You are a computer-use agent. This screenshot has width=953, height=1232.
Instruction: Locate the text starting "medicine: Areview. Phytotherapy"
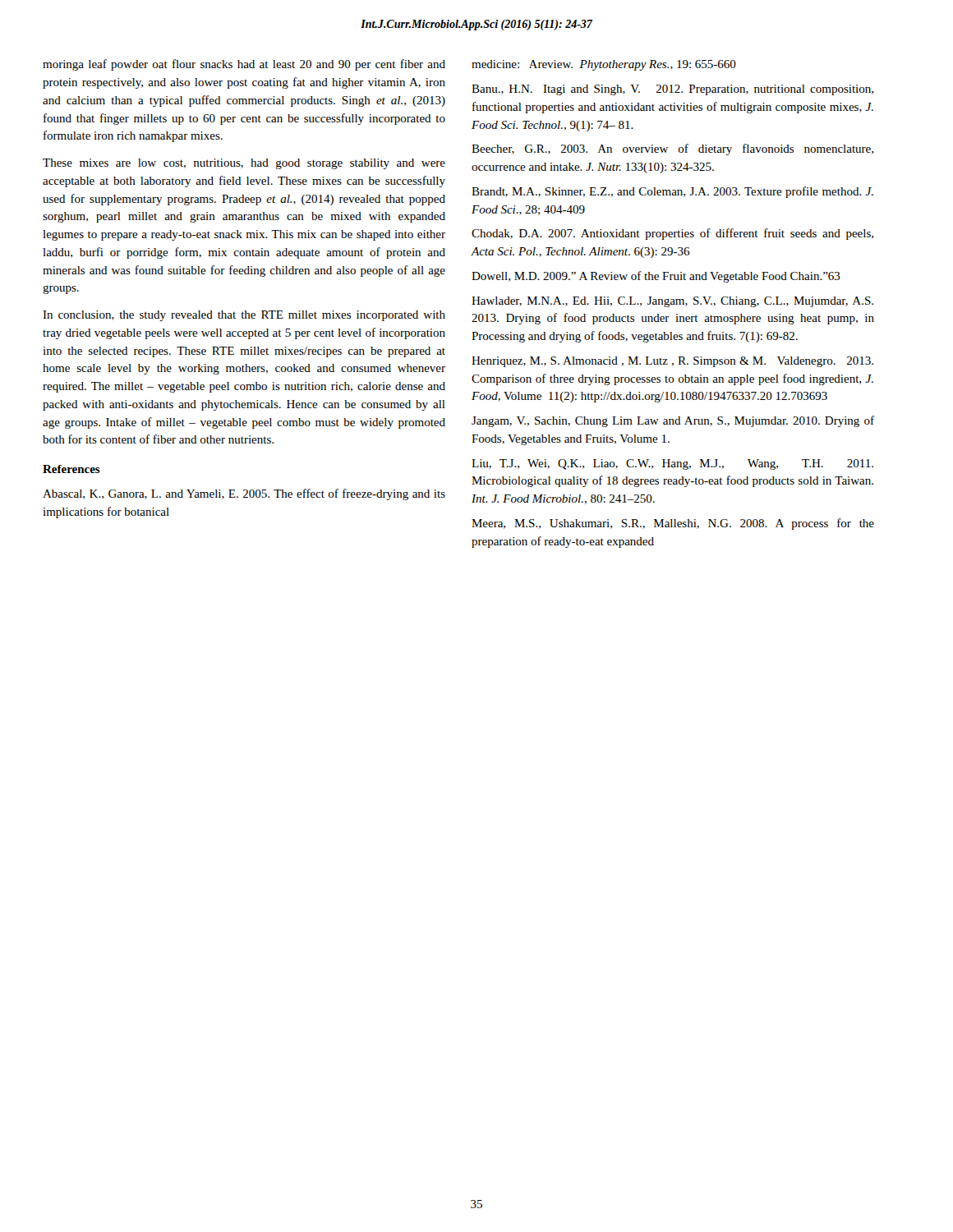604,64
